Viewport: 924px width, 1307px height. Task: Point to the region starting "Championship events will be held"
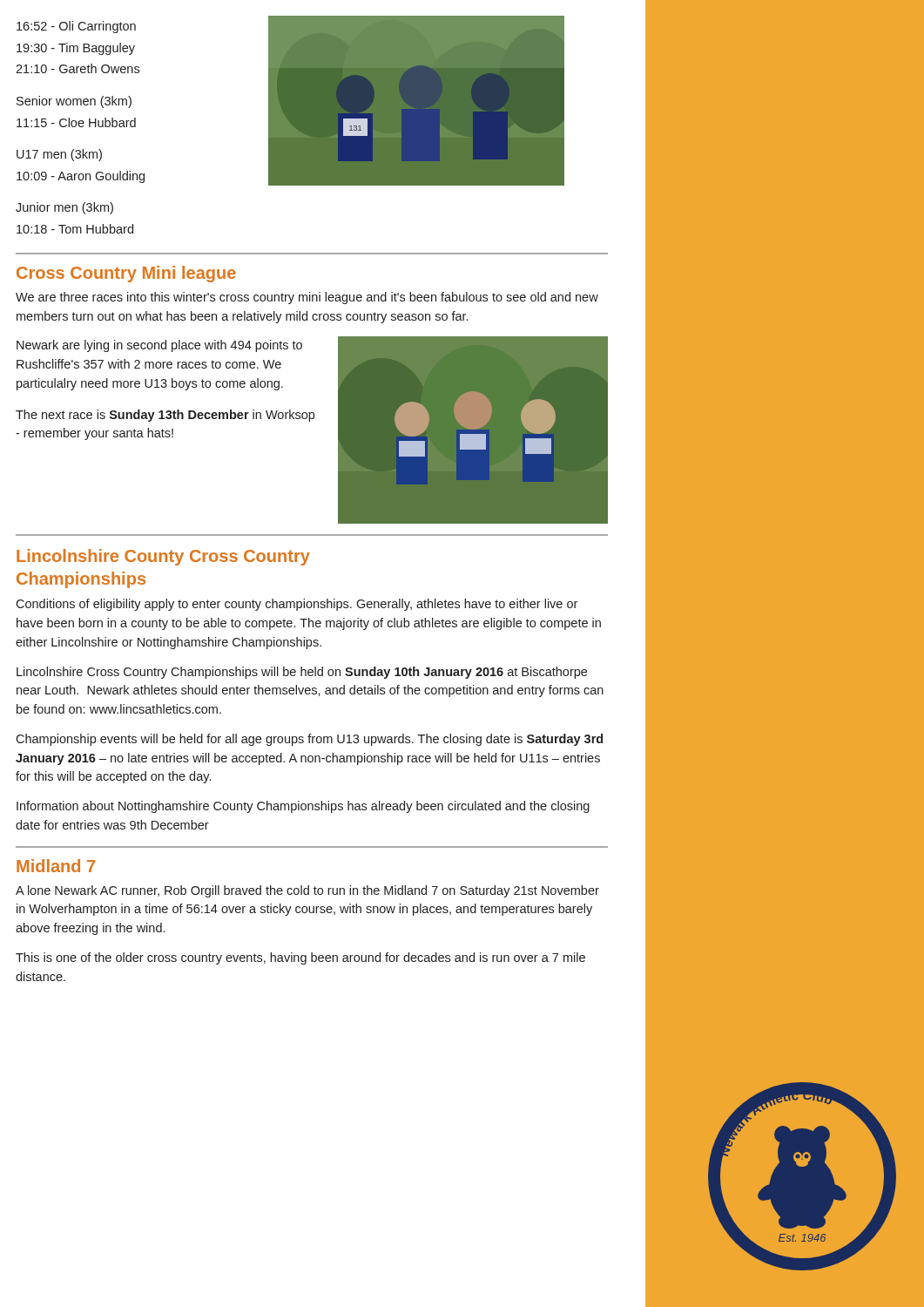310,758
